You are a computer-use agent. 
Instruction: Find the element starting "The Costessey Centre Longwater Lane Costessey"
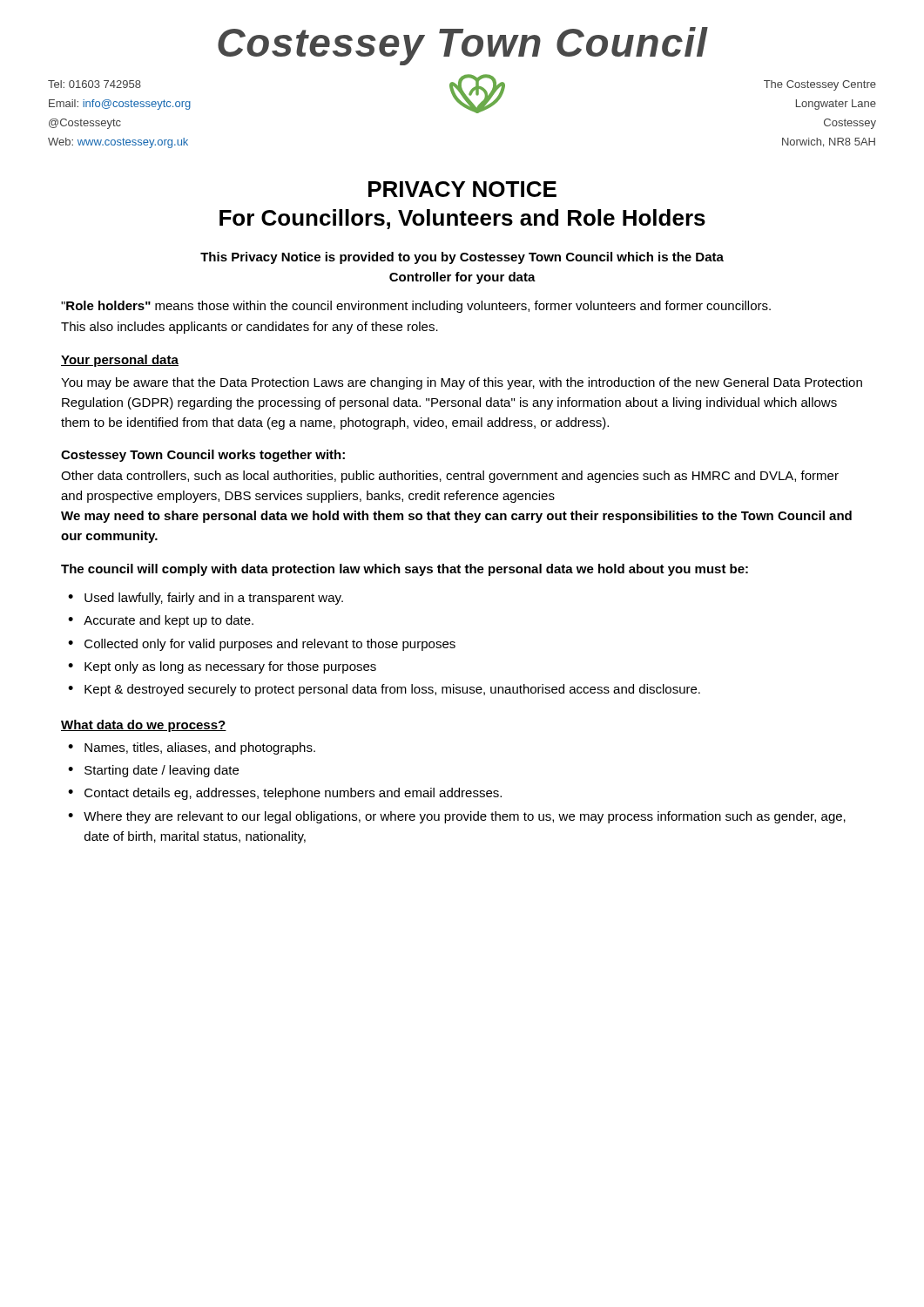pos(820,113)
